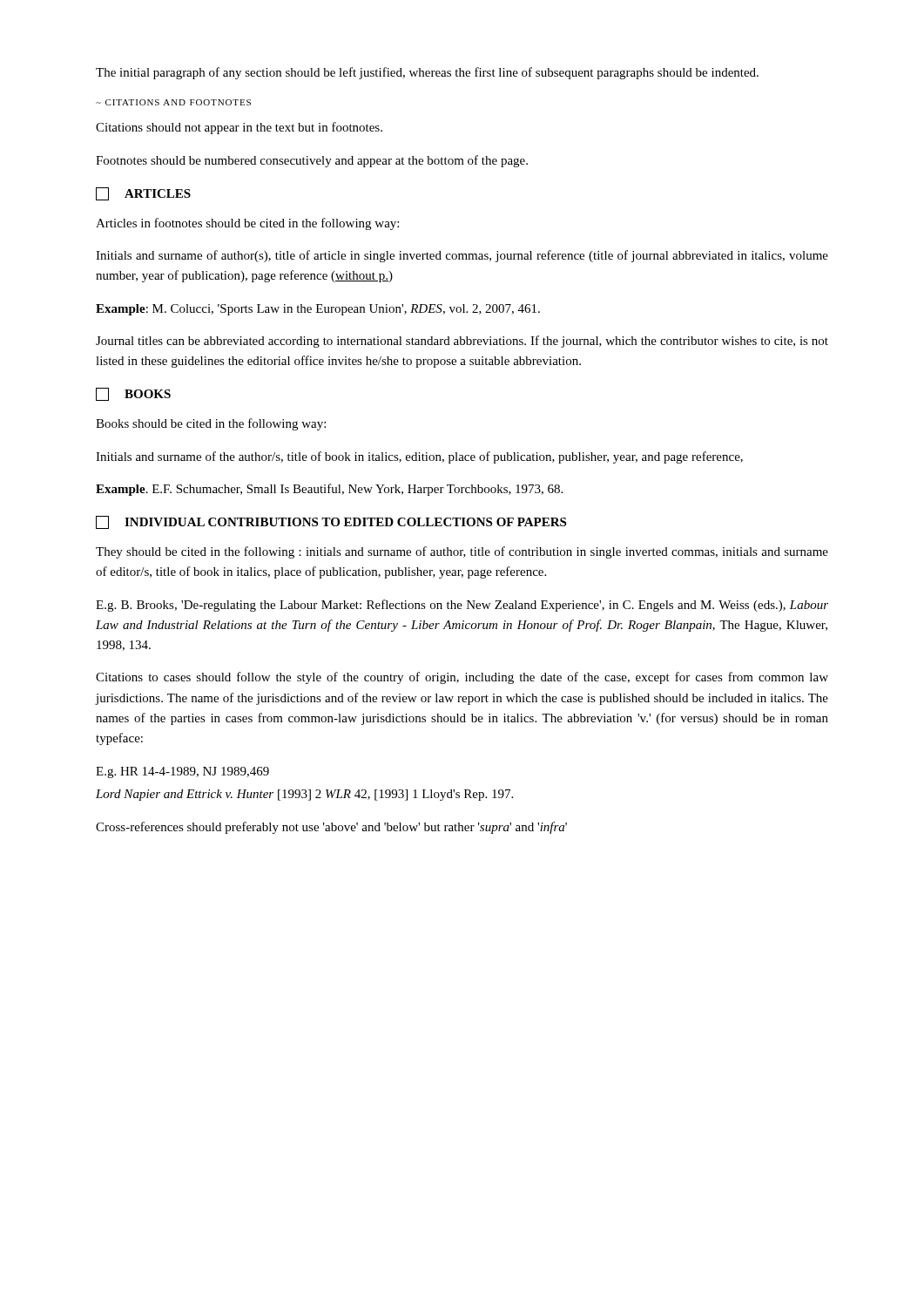
Task: Find the text block that says "Citations should not appear in the"
Action: [x=240, y=127]
